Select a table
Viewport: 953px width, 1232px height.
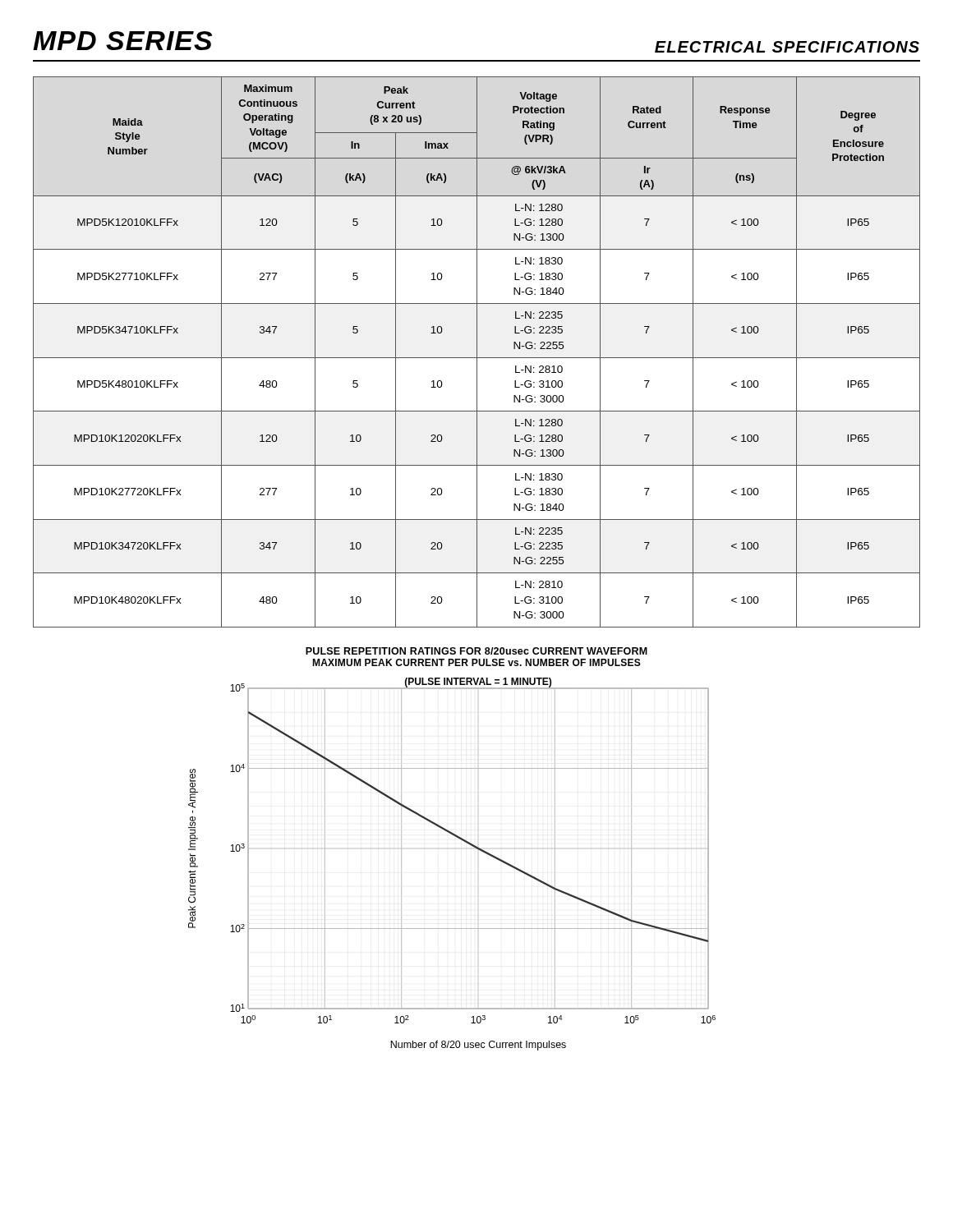tap(476, 352)
